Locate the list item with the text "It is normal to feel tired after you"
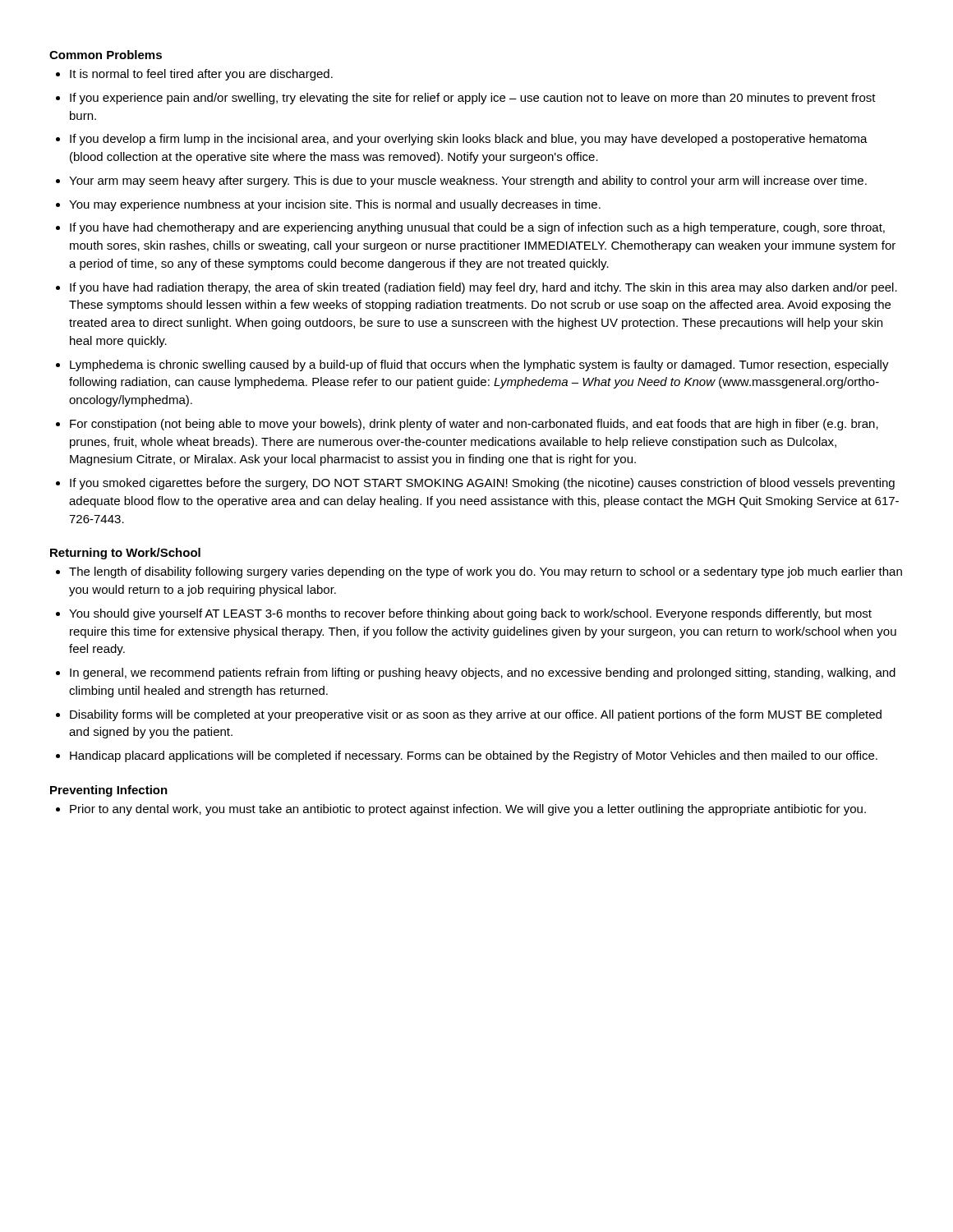This screenshot has height=1232, width=953. (x=194, y=75)
